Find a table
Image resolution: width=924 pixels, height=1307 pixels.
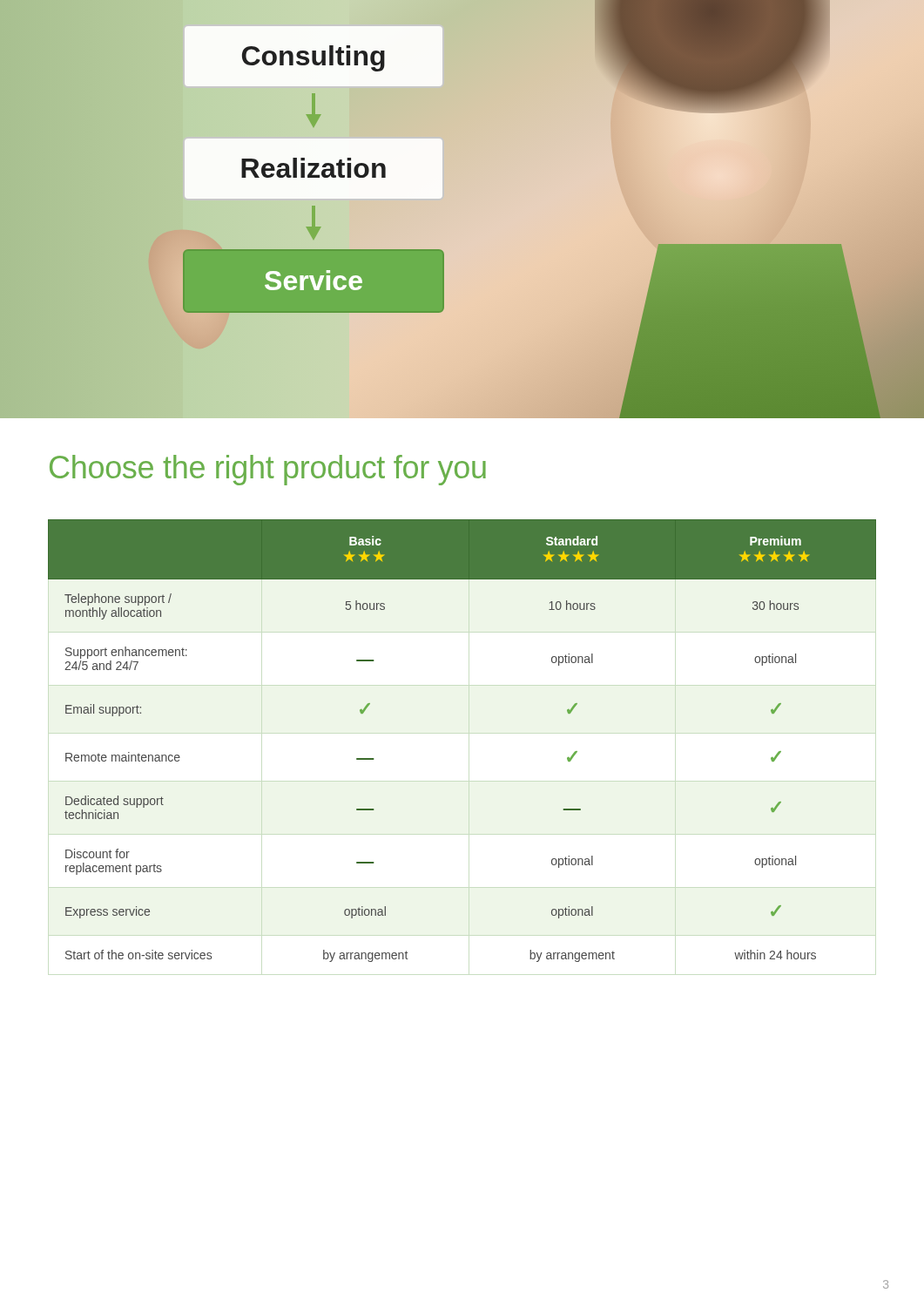(462, 747)
